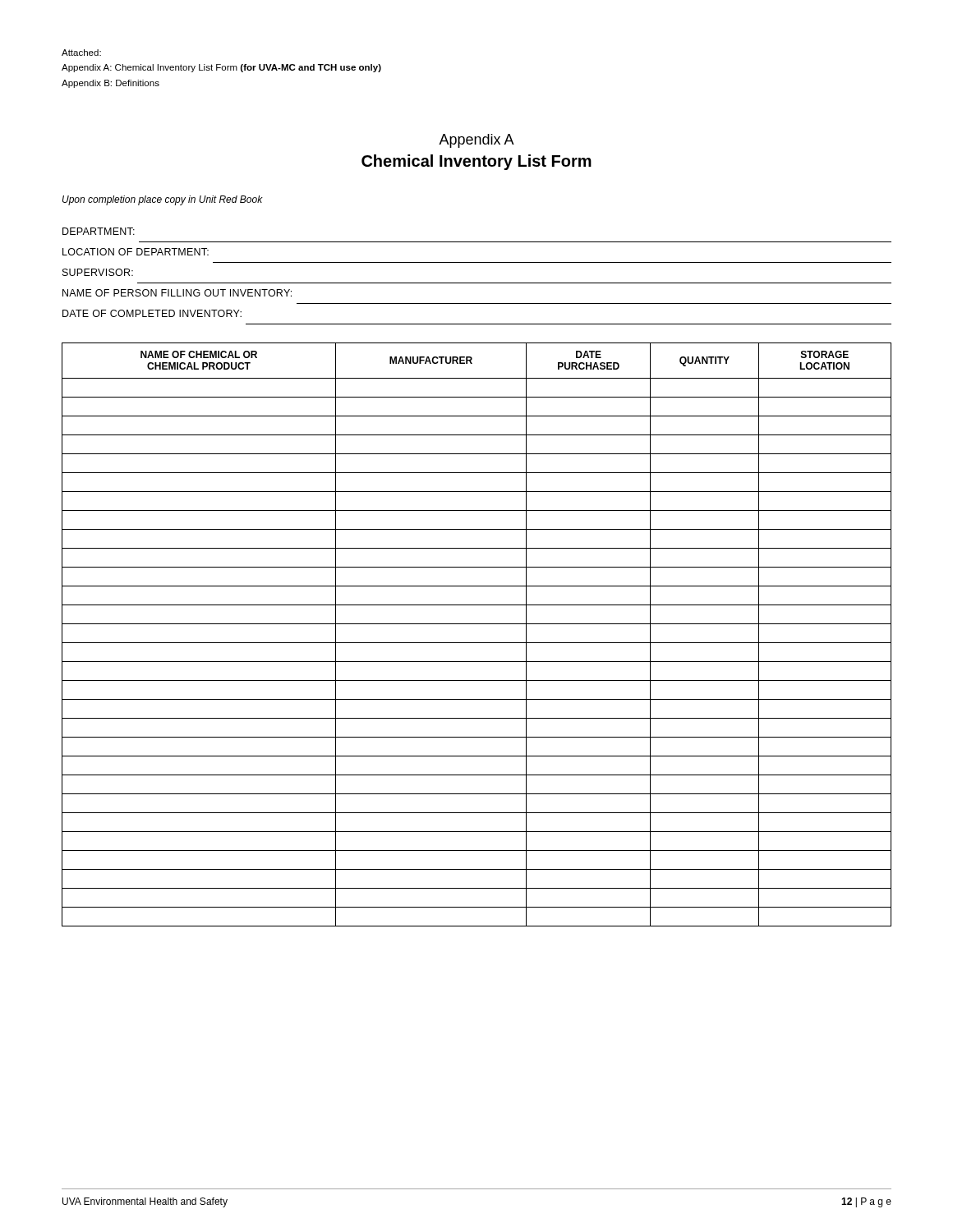Viewport: 953px width, 1232px height.
Task: Select the table that reads "NAME OF CHEMICAL OR"
Action: point(476,635)
